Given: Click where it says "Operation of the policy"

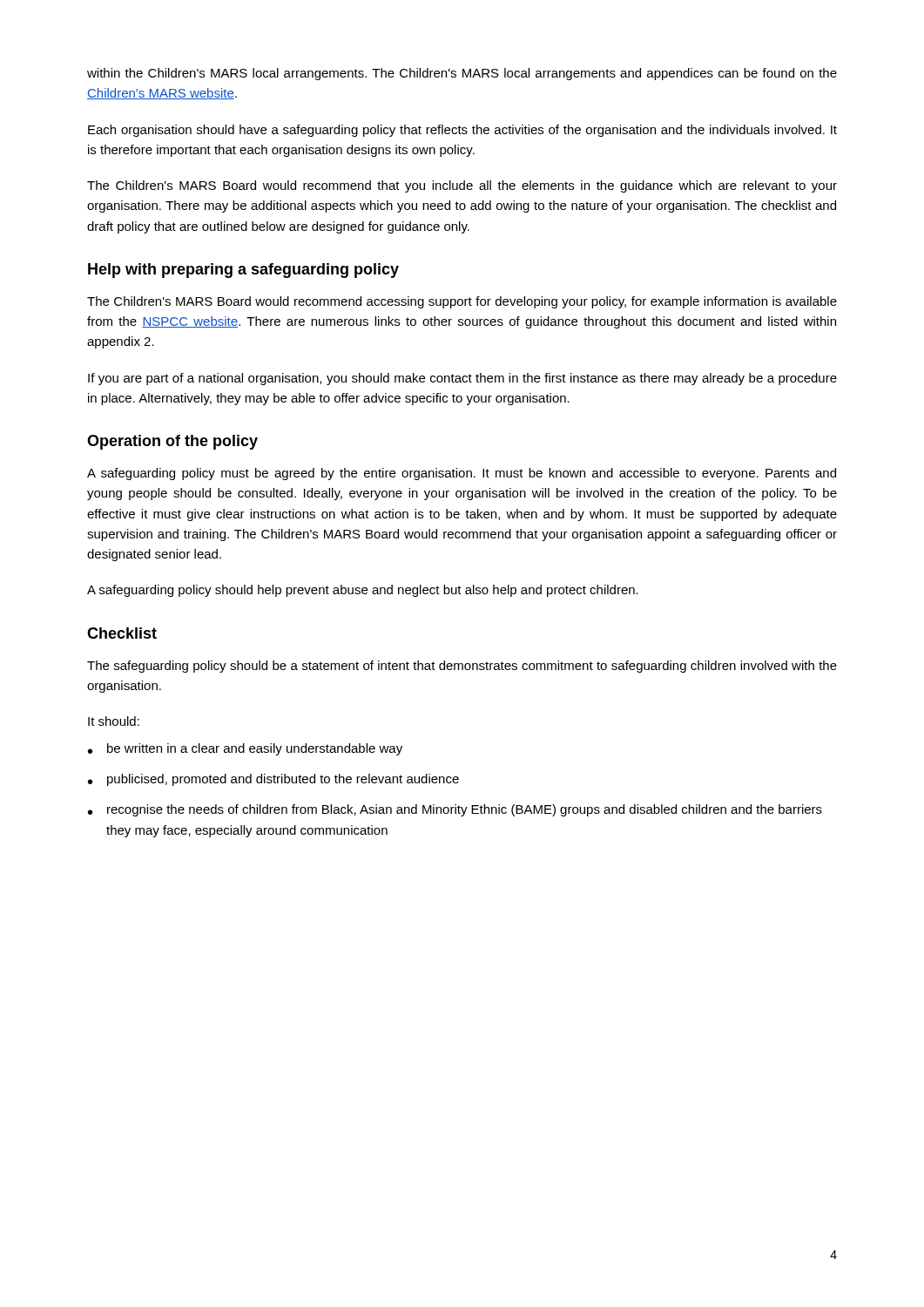Looking at the screenshot, I should coord(172,441).
